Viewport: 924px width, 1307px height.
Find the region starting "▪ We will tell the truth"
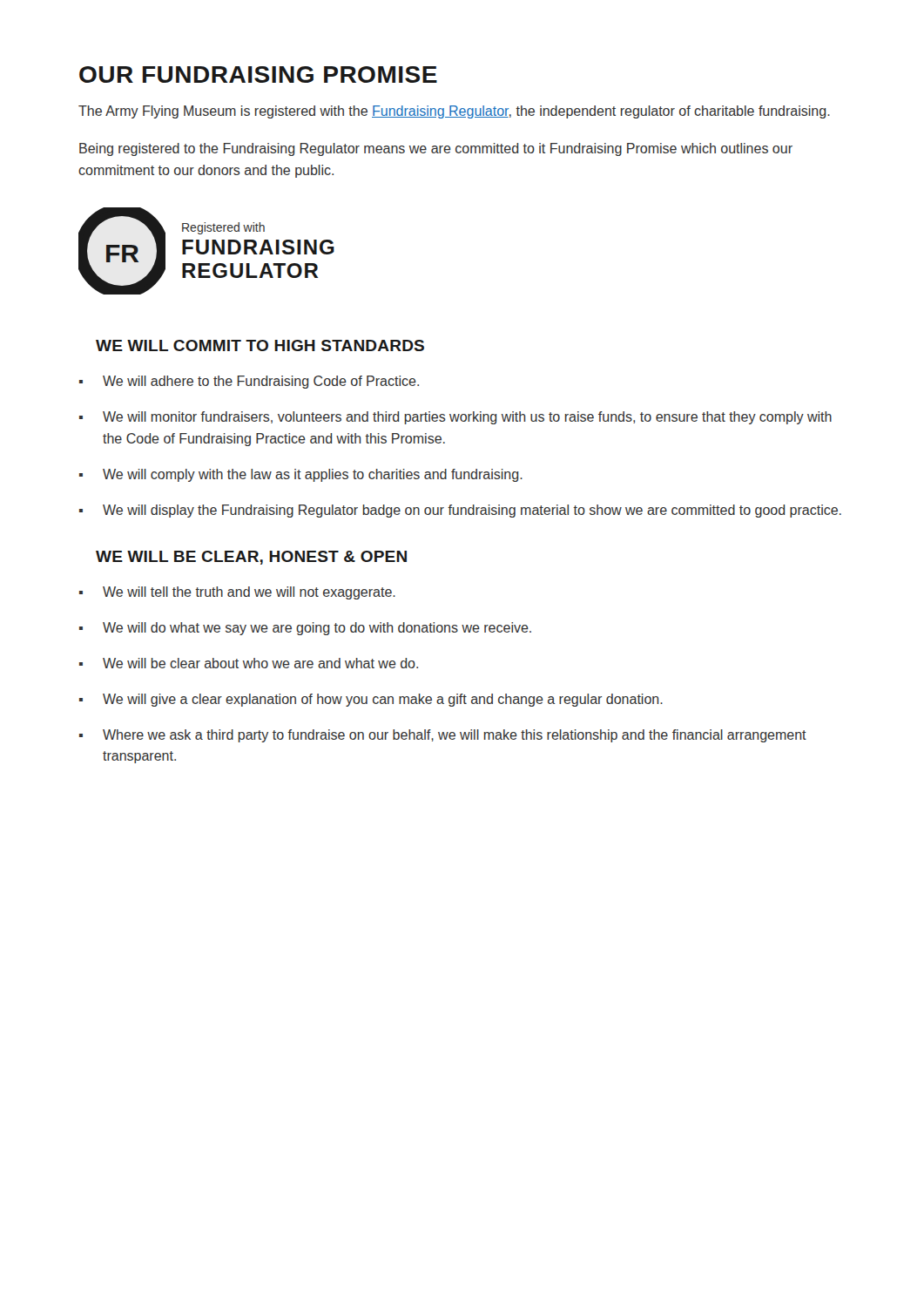237,593
